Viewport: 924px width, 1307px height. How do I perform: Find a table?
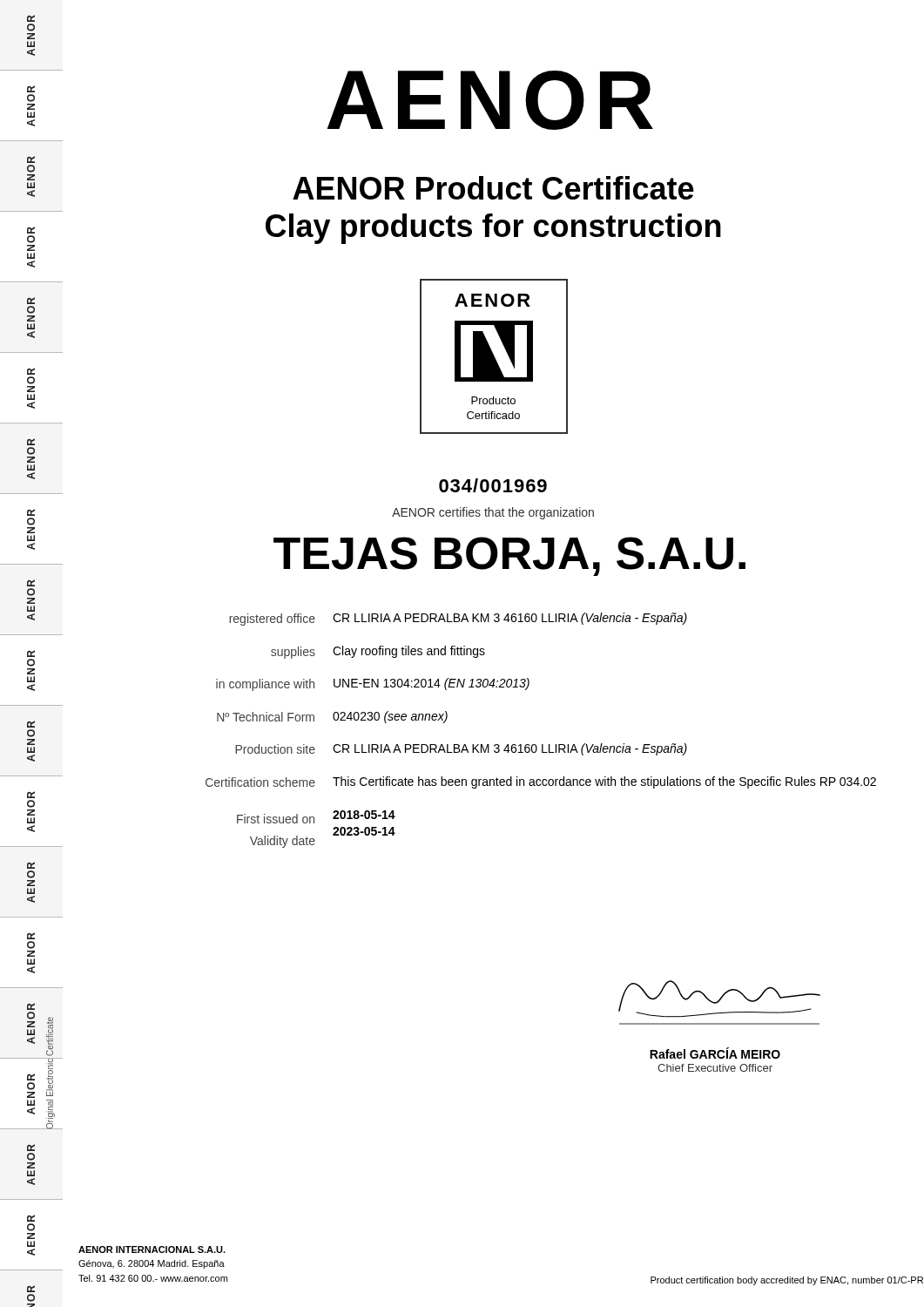(x=511, y=739)
